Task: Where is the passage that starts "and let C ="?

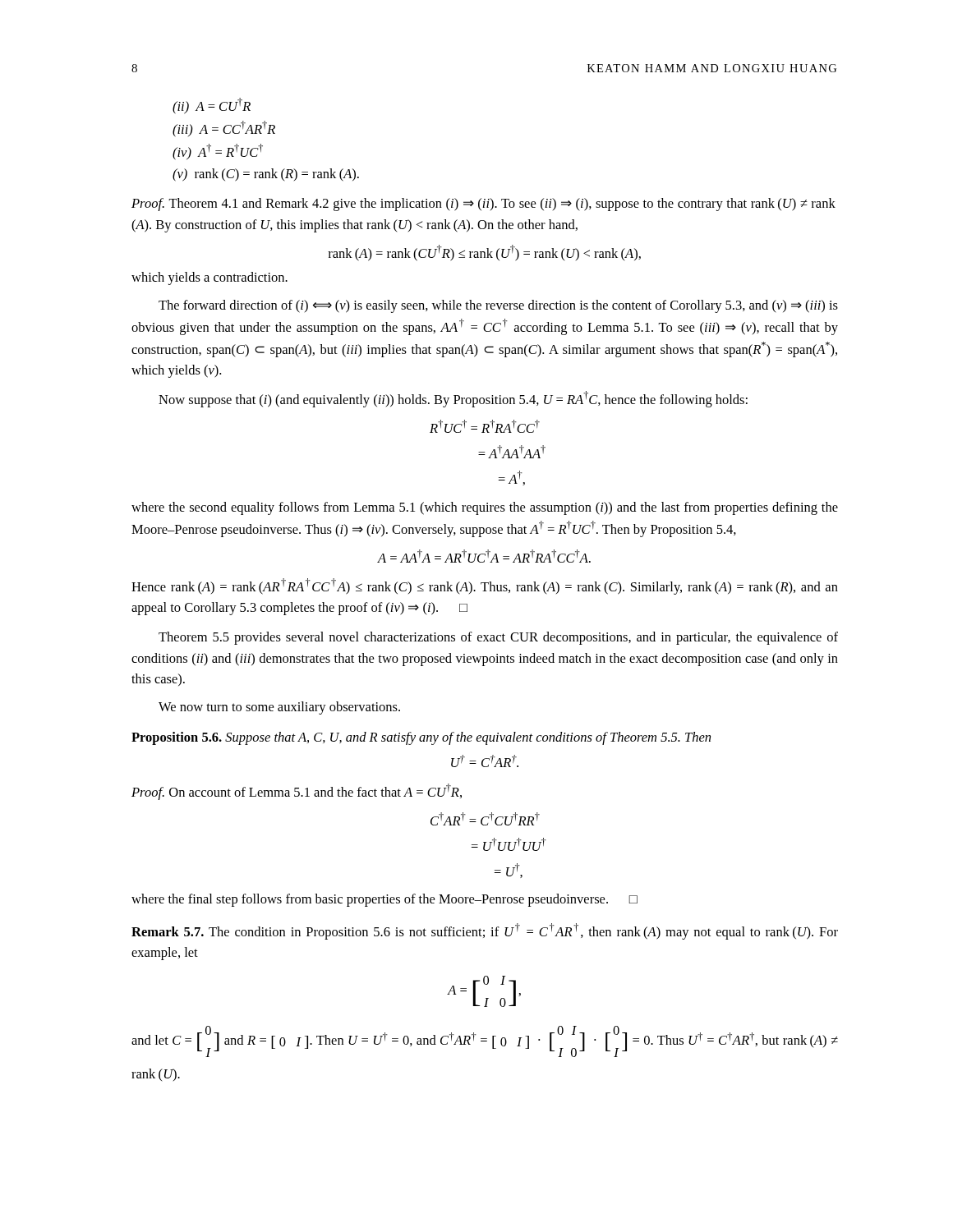Action: coord(485,1051)
